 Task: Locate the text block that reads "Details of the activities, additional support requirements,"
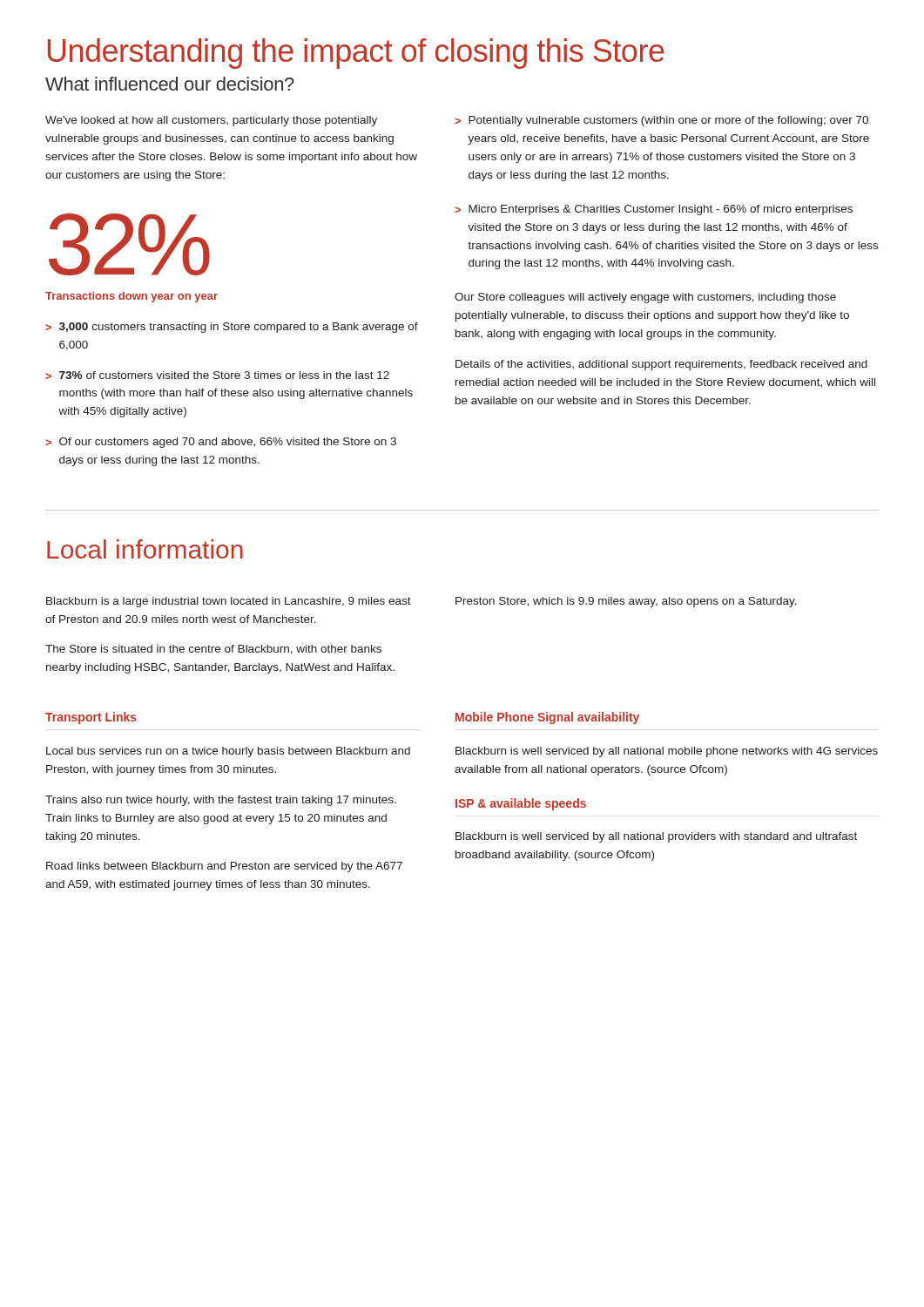667,383
